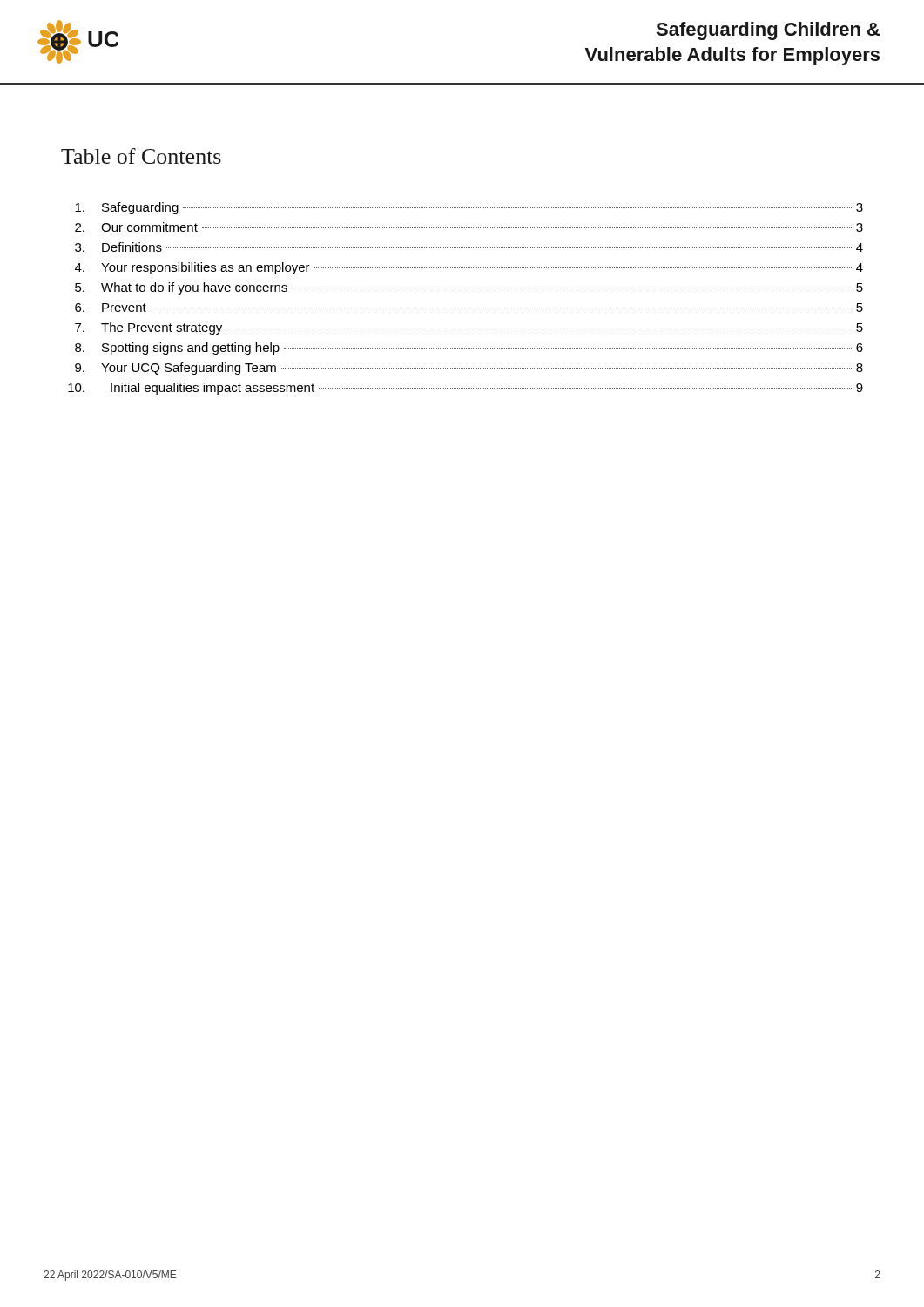Click on the title with the text "Table of Contents"
The height and width of the screenshot is (1307, 924).
tap(141, 156)
